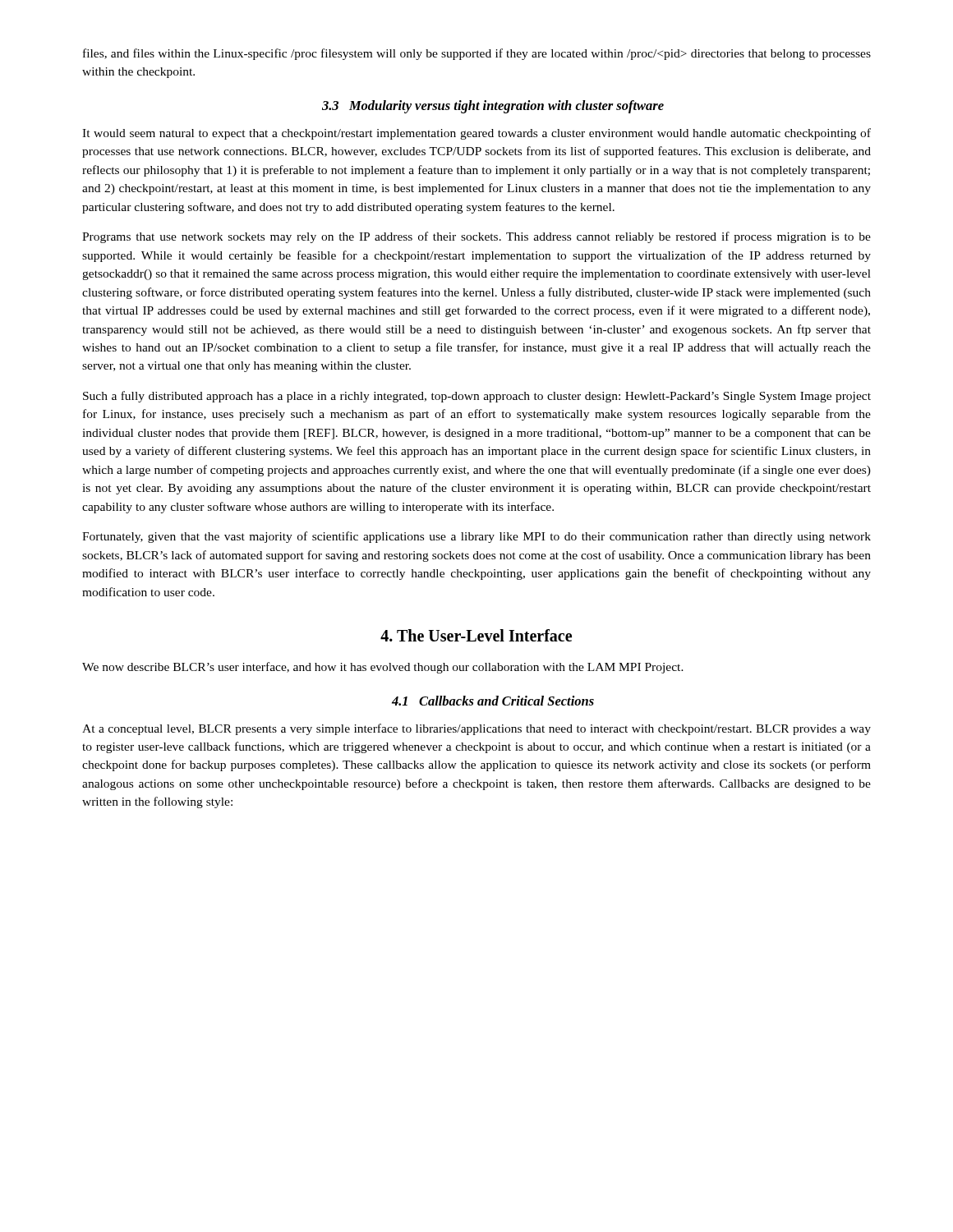Point to the text block starting "3.3 Modularity versus tight"
This screenshot has width=953, height=1232.
coord(493,106)
